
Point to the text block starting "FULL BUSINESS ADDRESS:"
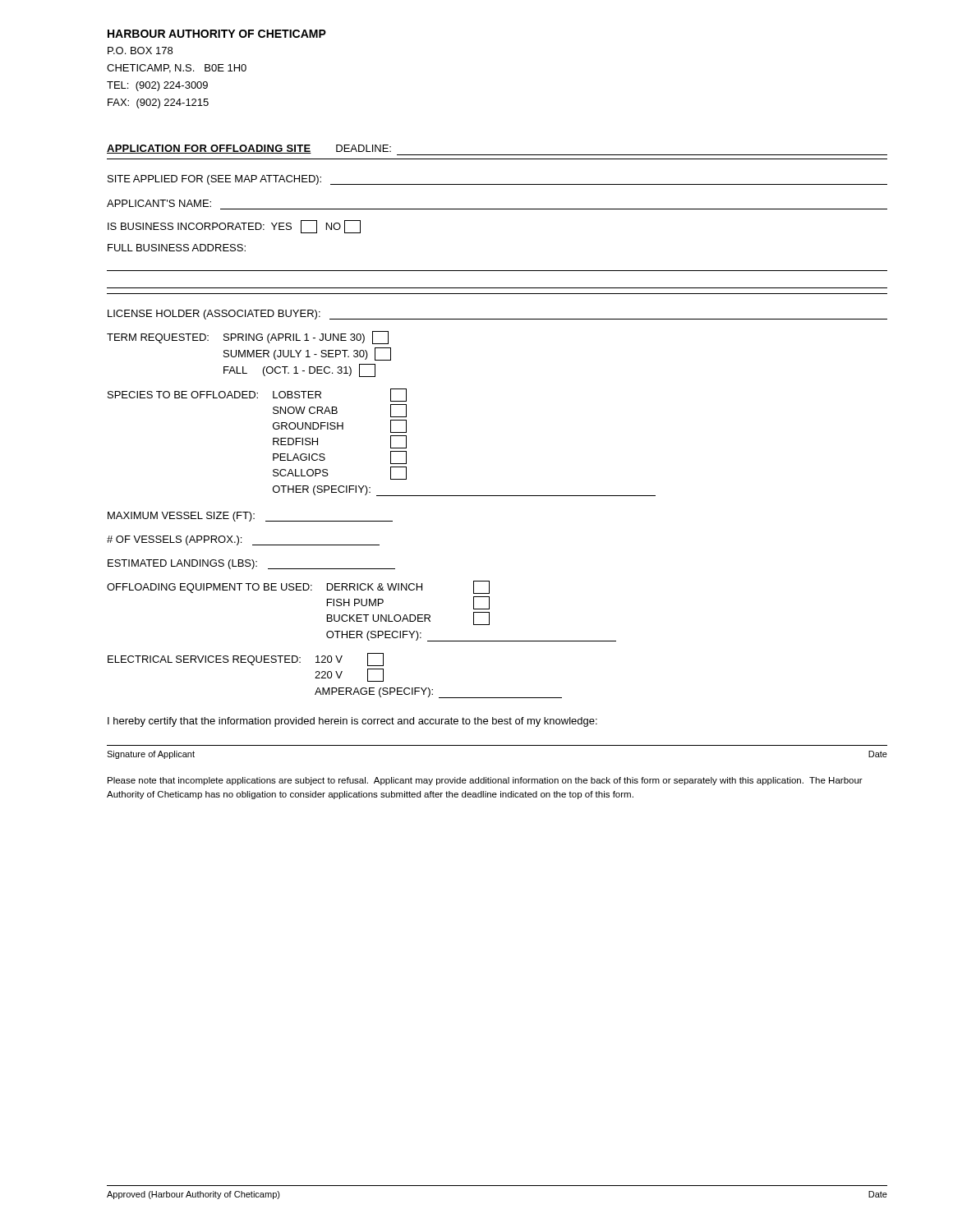click(497, 265)
